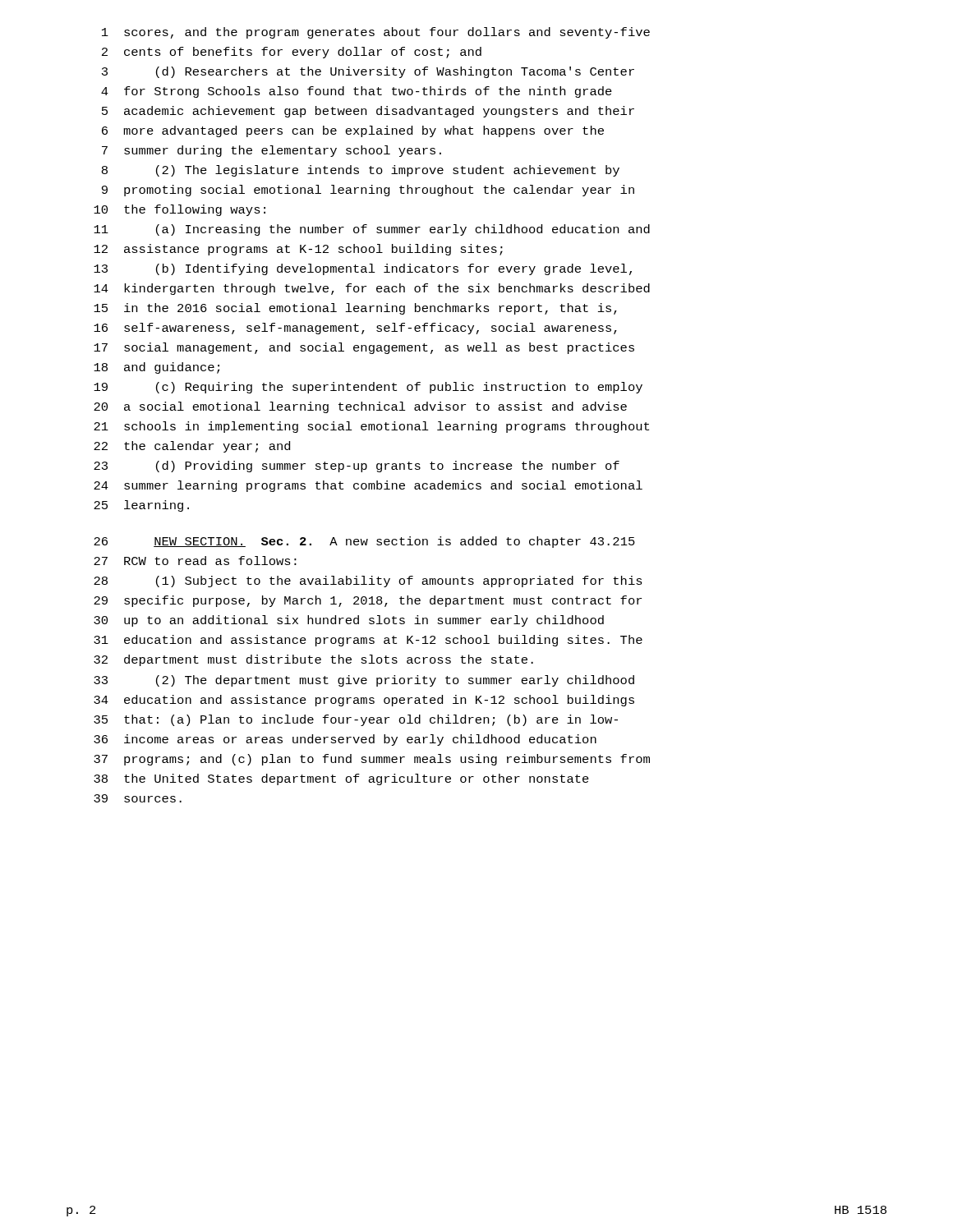This screenshot has width=953, height=1232.
Task: Point to the block beginning "30 up to"
Action: (x=335, y=621)
